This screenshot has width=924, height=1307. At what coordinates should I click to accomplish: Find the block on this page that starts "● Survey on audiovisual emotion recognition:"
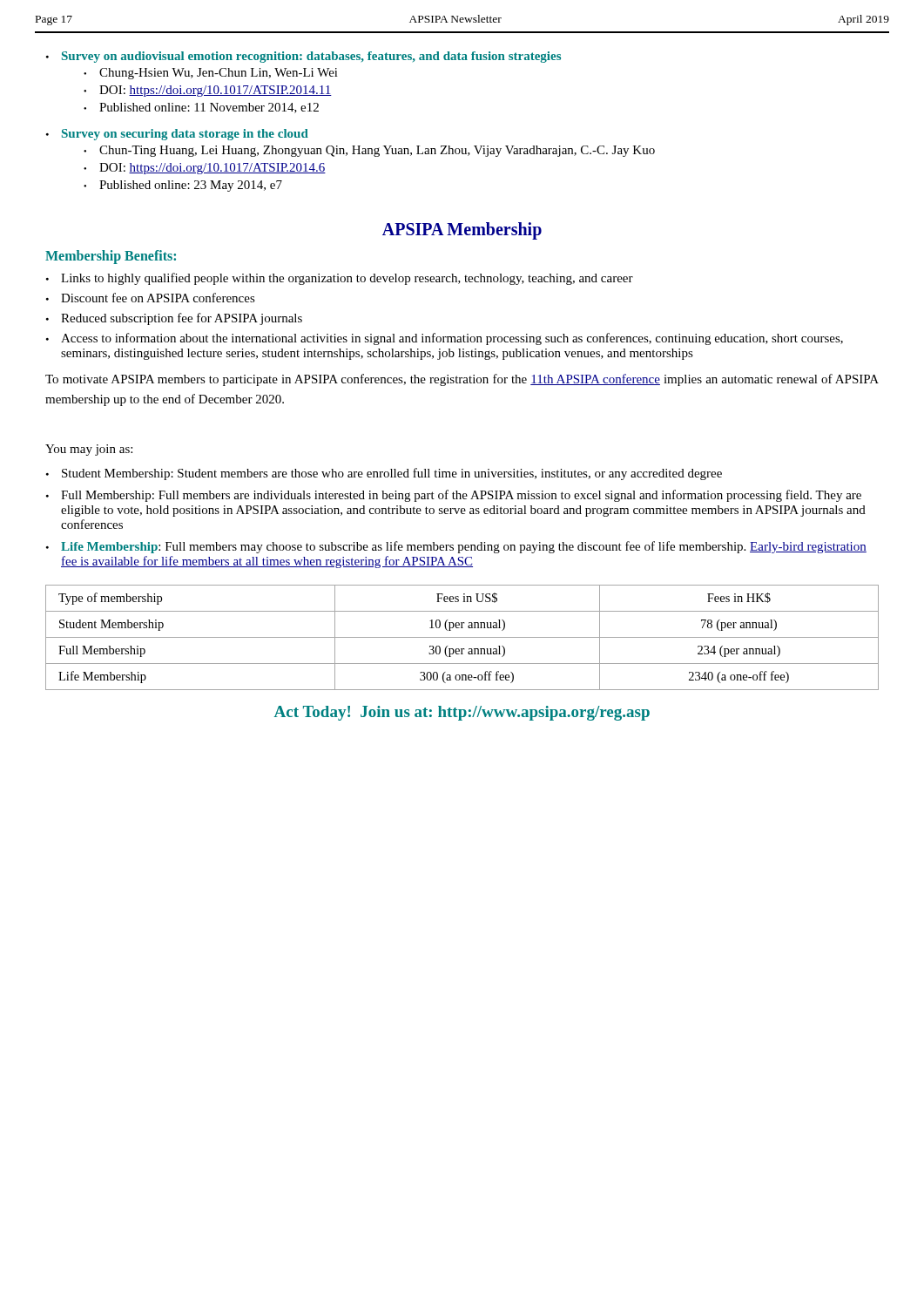coord(303,83)
